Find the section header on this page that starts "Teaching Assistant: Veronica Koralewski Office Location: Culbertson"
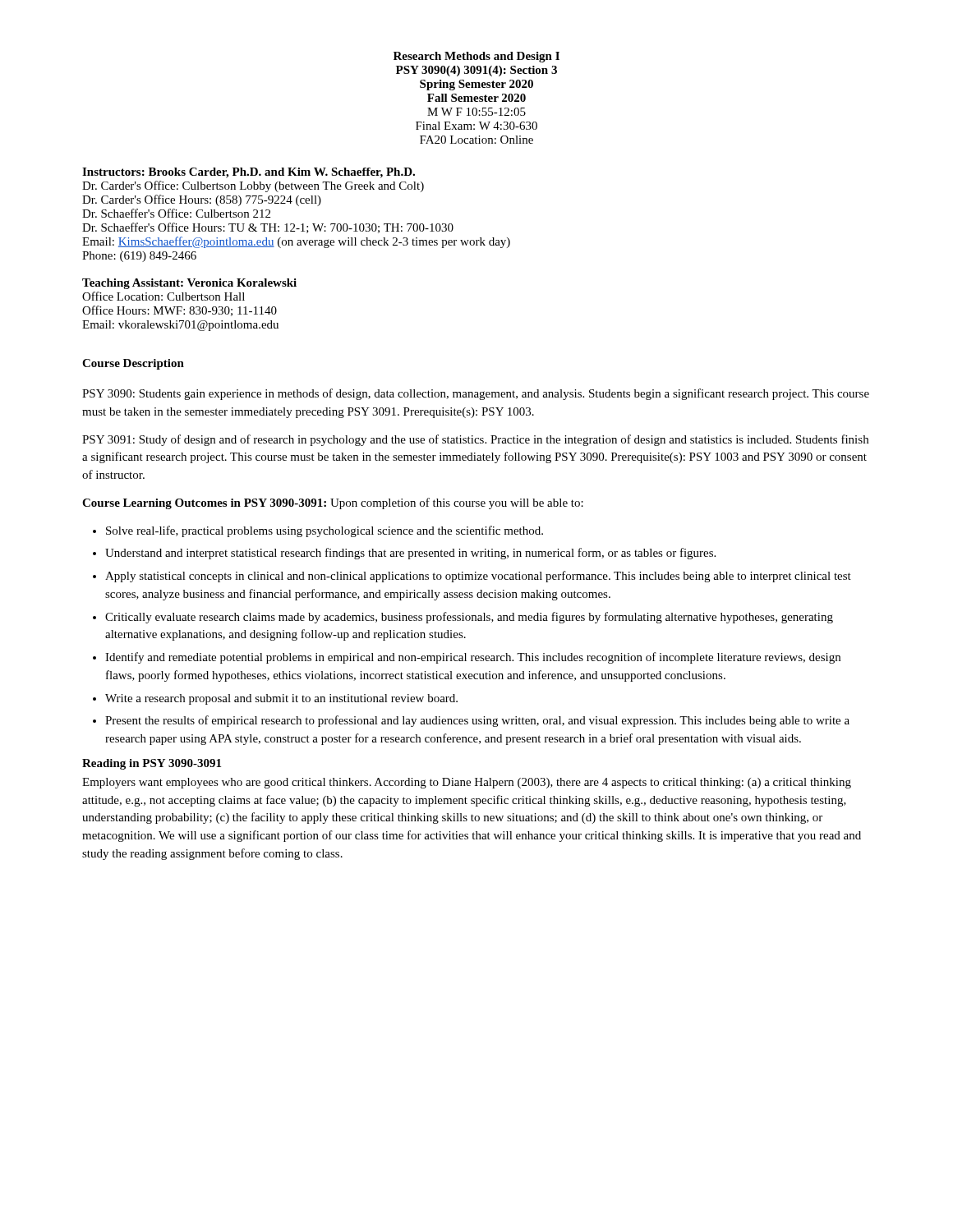This screenshot has width=953, height=1232. (x=190, y=304)
